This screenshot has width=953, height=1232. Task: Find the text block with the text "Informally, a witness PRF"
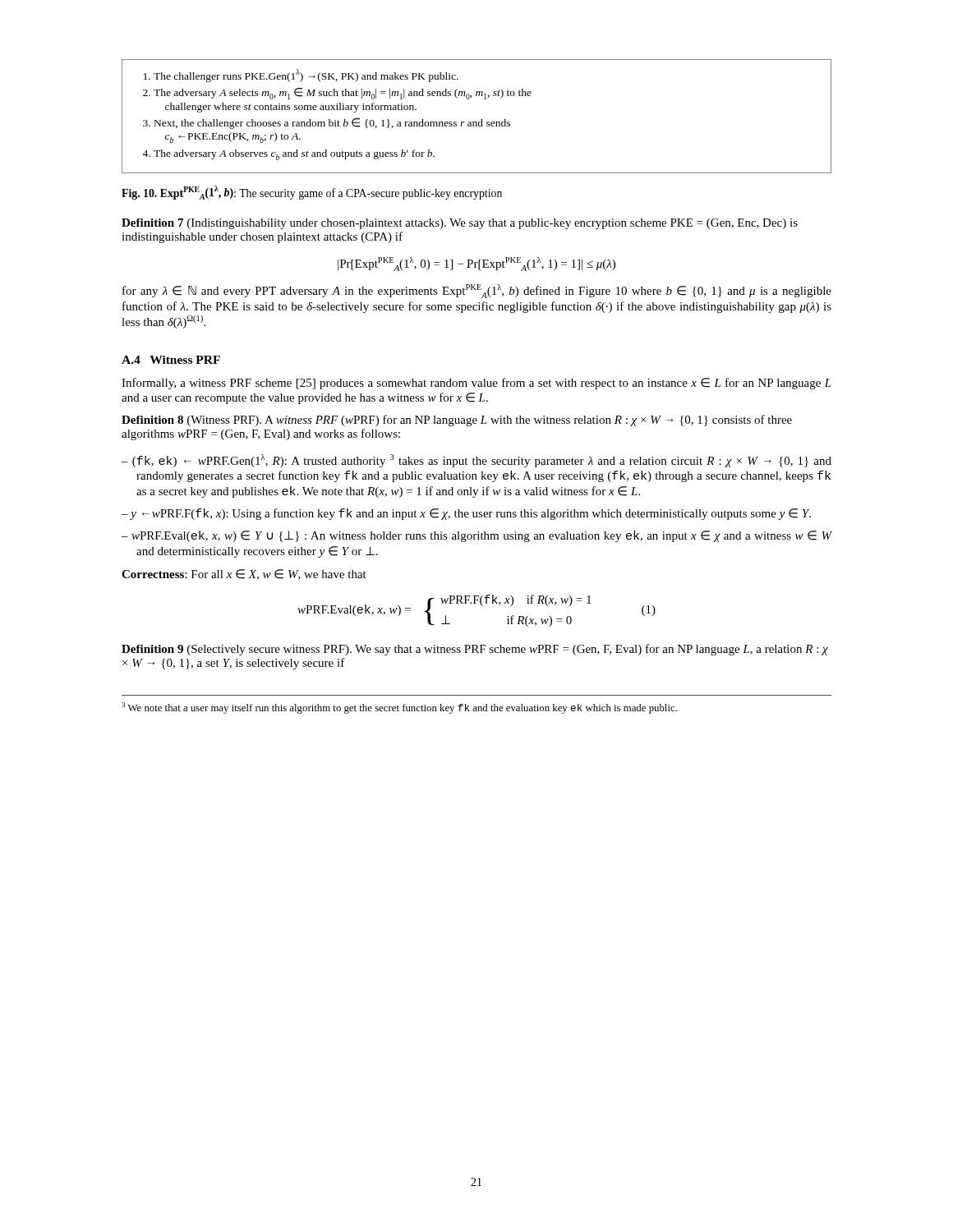[476, 390]
